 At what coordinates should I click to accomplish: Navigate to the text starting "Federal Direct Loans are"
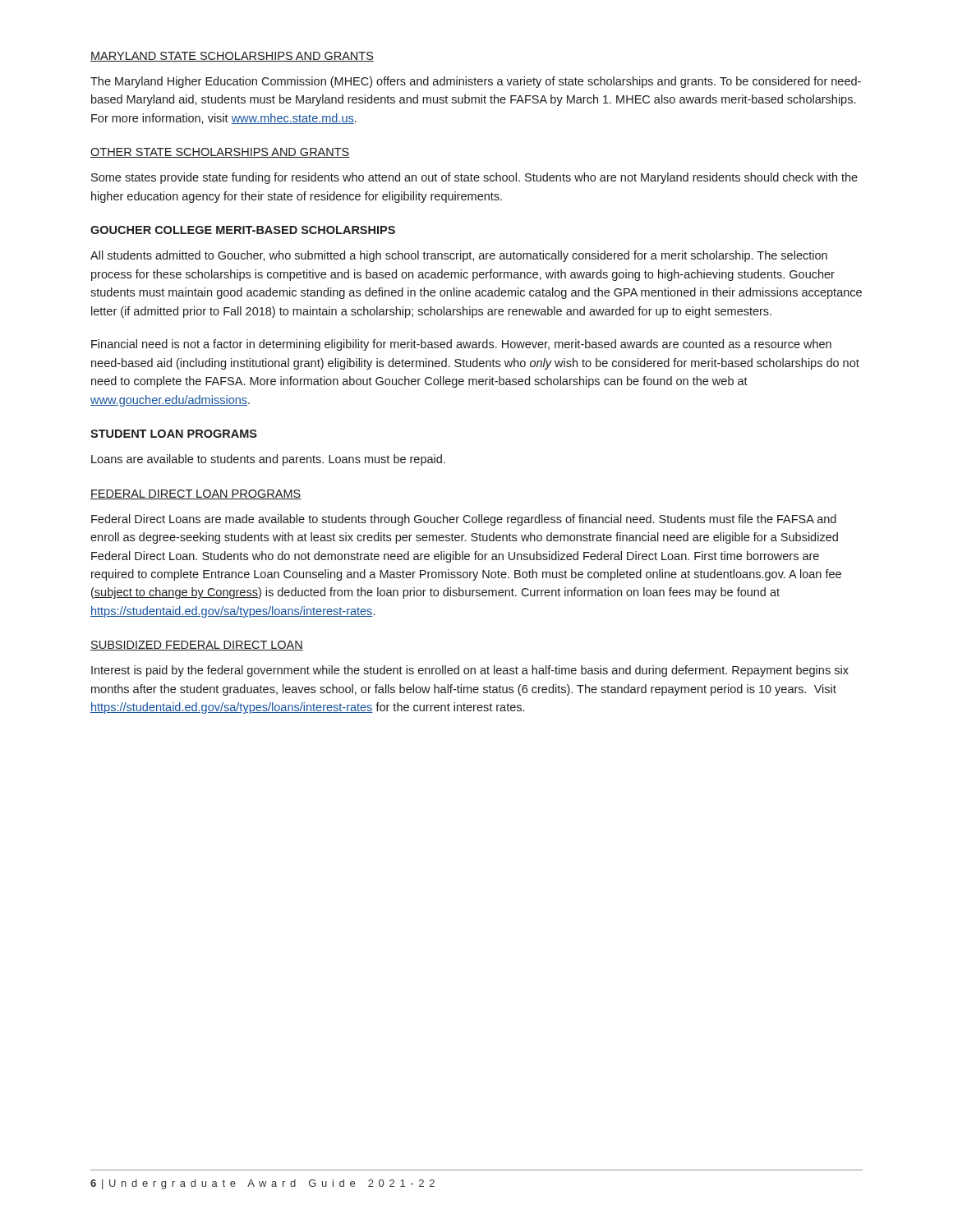[476, 565]
